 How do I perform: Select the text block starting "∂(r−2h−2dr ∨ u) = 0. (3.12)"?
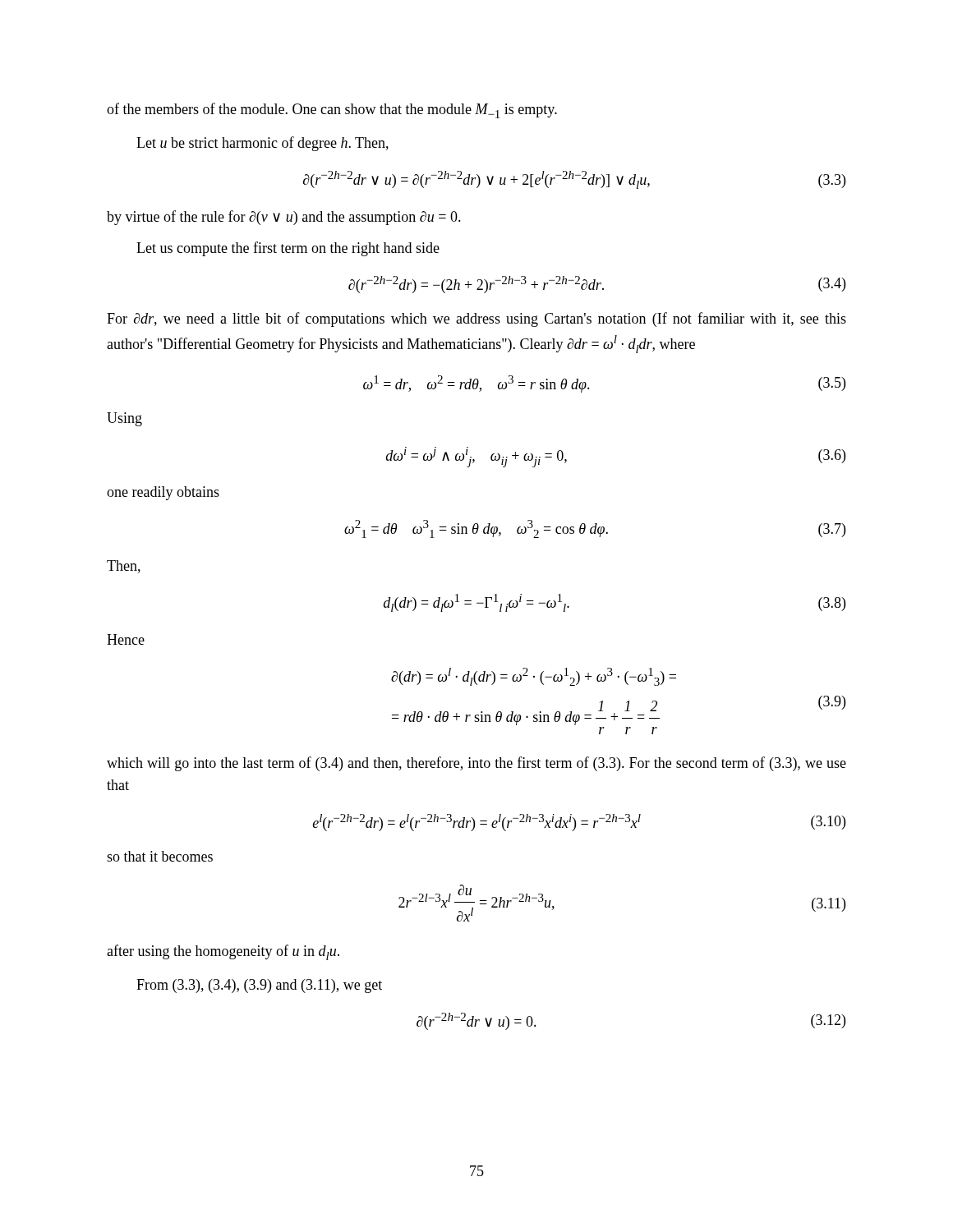(476, 1020)
